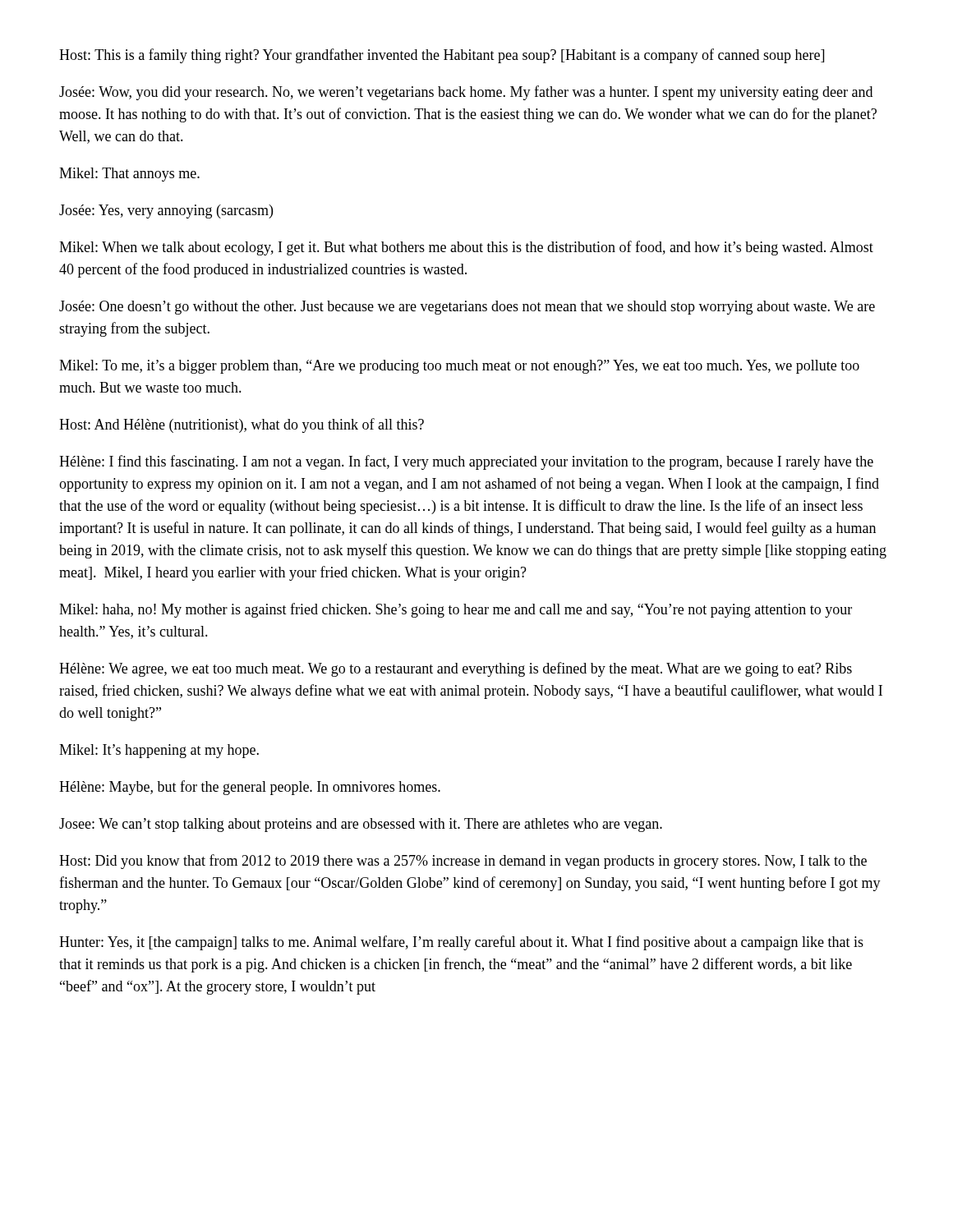Point to the block starting "Host: And Hélène (nutritionist), what do you"
This screenshot has height=1232, width=953.
242,425
